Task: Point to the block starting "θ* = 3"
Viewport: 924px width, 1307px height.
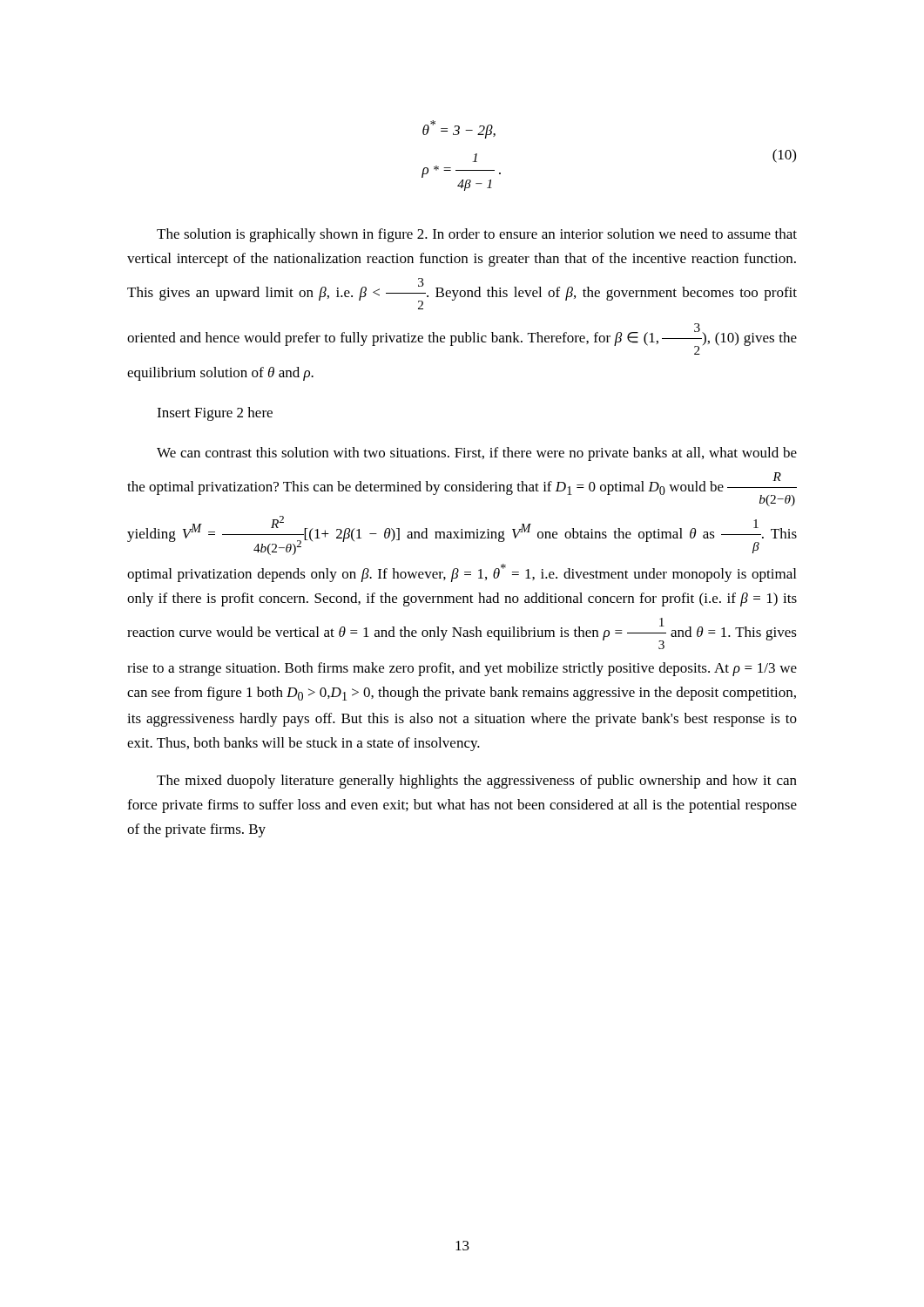Action: coord(459,129)
